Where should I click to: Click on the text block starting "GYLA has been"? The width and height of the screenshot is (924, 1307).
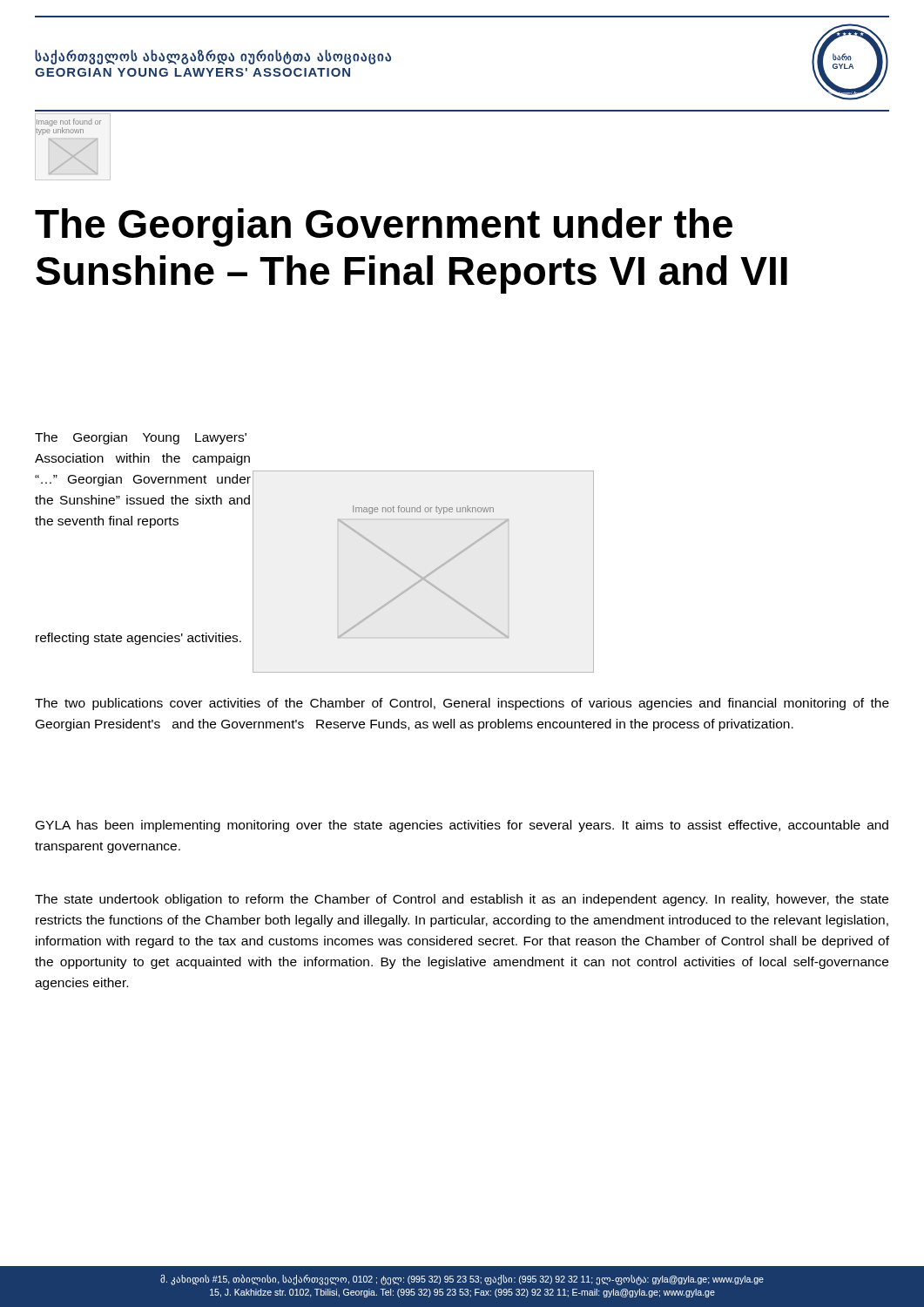[x=462, y=835]
